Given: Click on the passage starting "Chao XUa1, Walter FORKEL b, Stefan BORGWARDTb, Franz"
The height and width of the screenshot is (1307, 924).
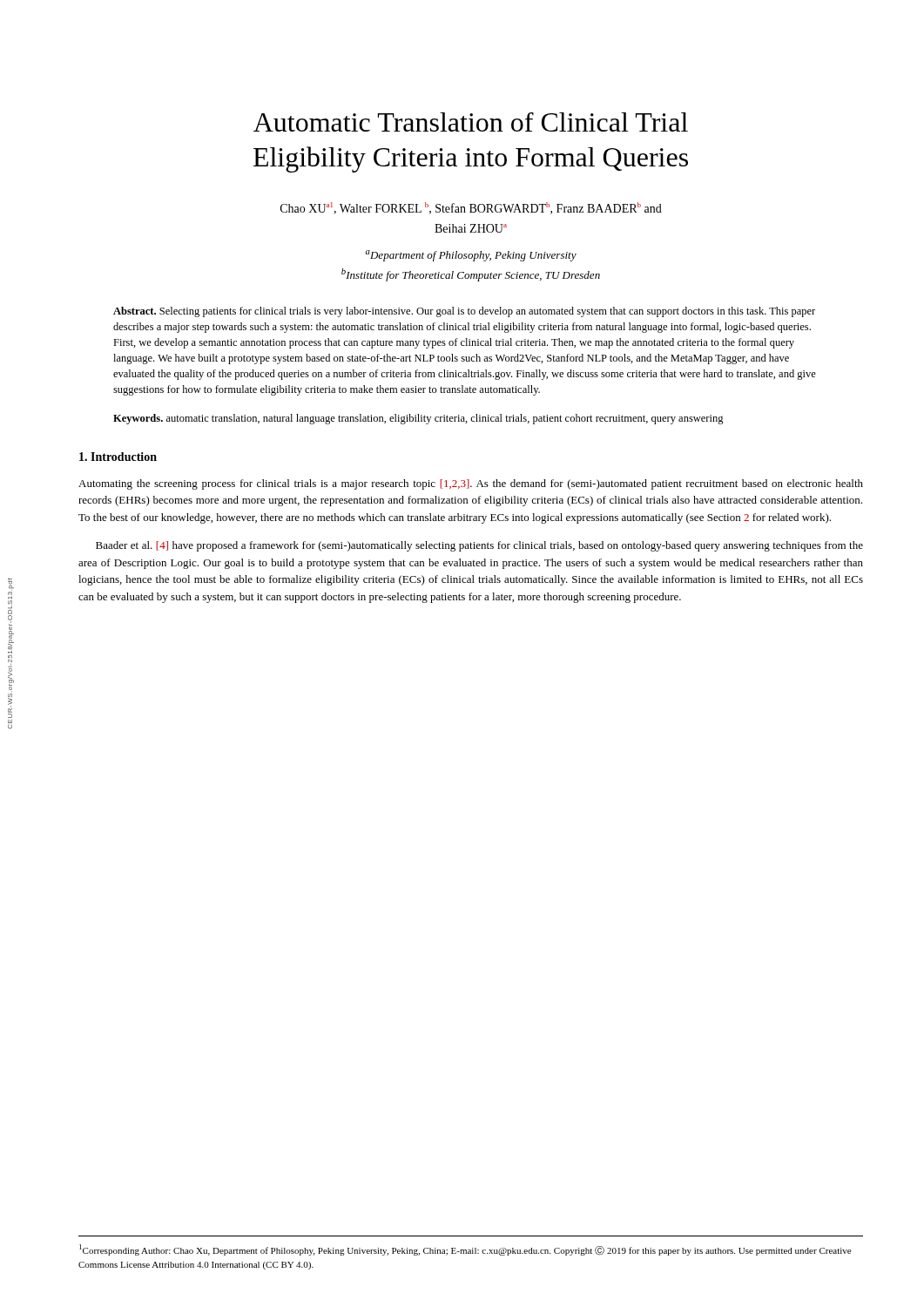Looking at the screenshot, I should [x=471, y=218].
